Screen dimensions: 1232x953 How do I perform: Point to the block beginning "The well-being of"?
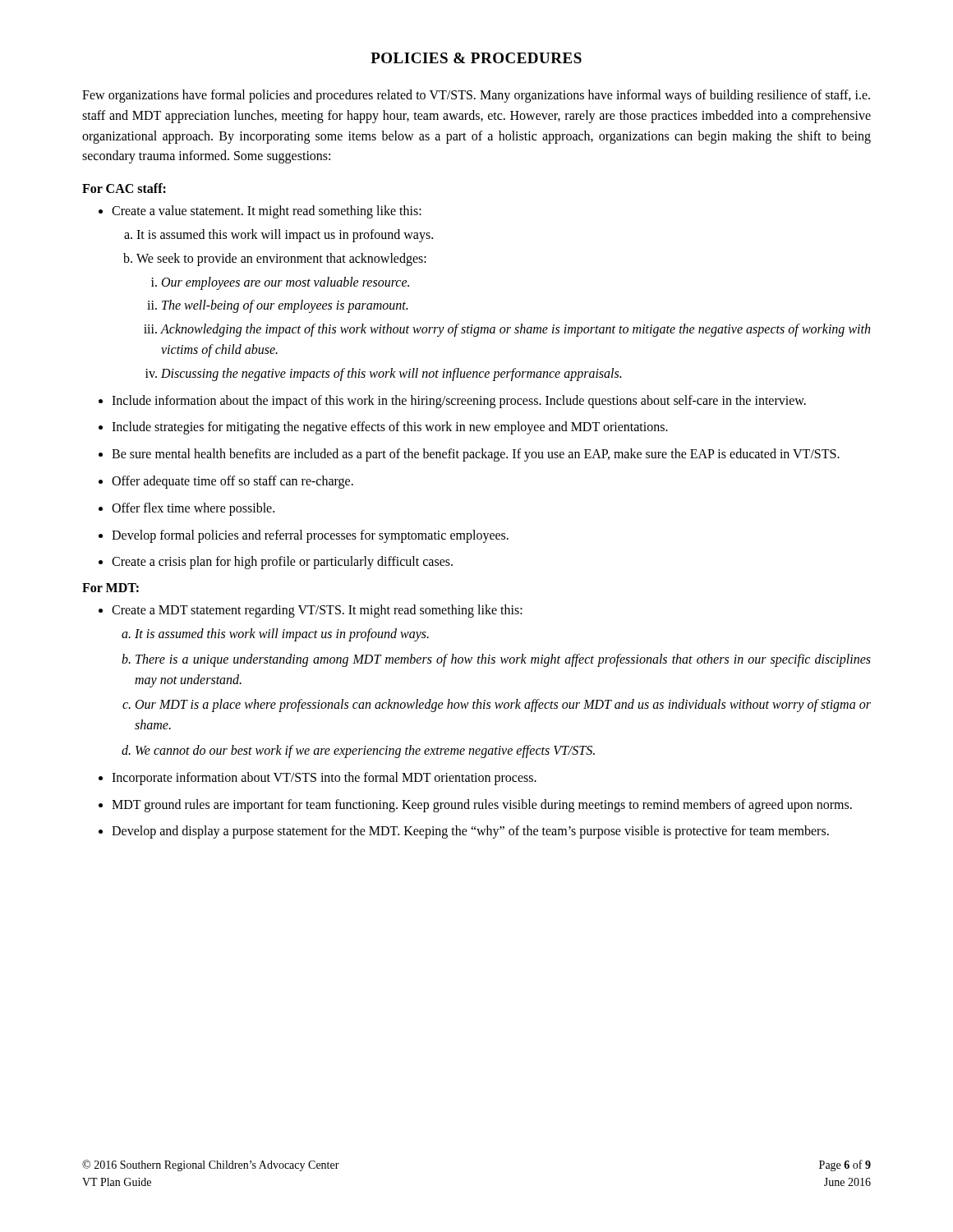(285, 305)
